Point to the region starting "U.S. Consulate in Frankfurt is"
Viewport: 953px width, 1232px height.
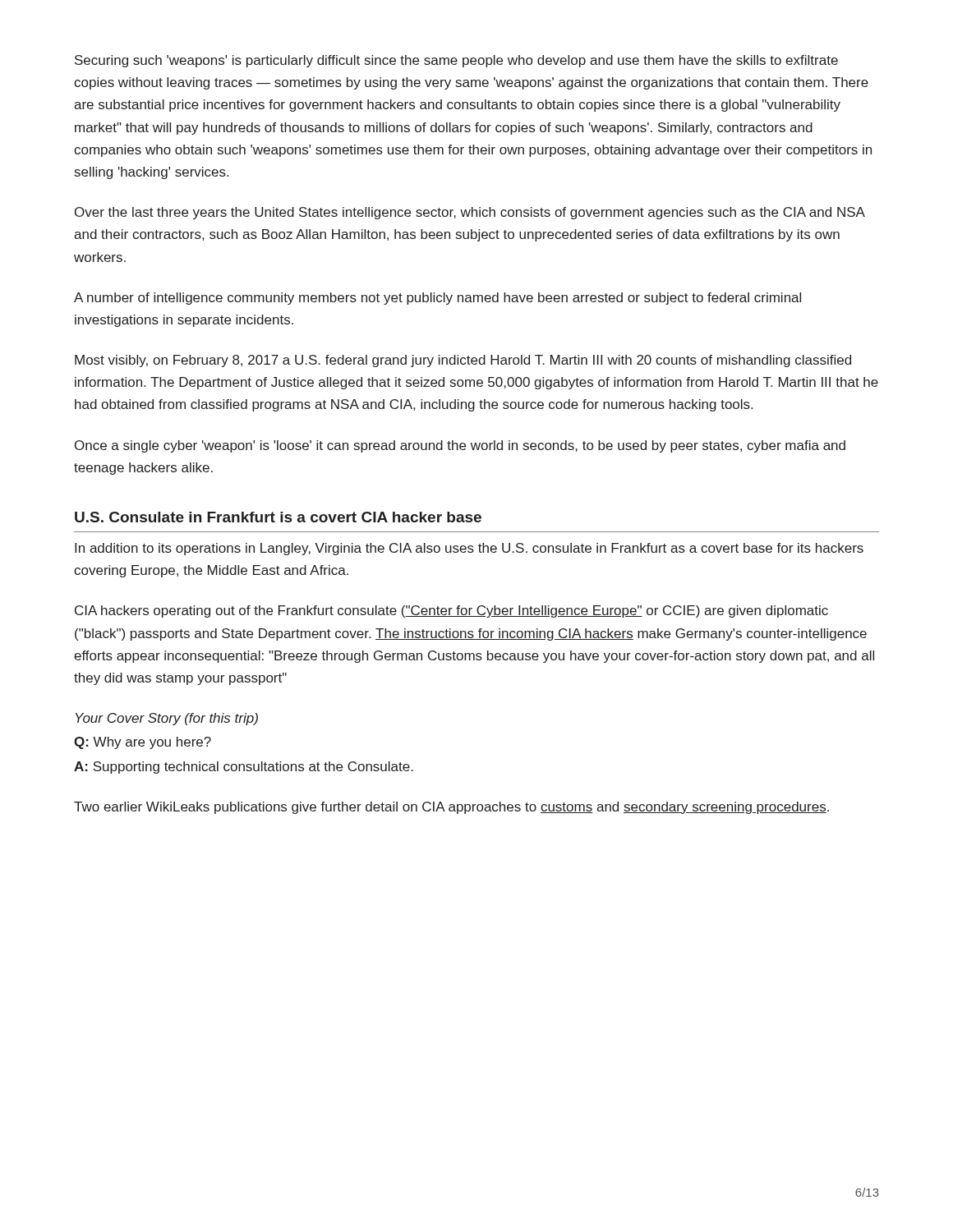click(278, 517)
